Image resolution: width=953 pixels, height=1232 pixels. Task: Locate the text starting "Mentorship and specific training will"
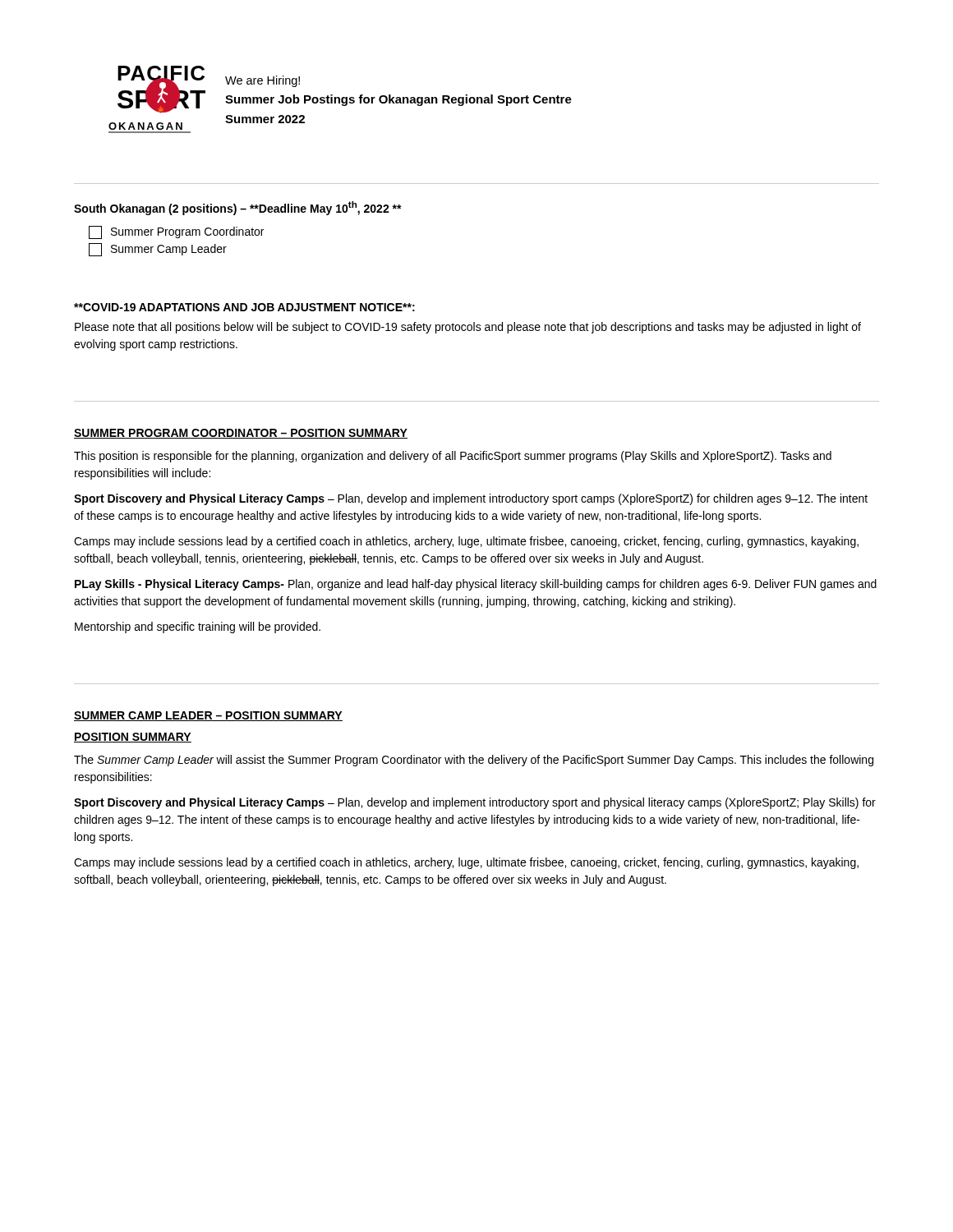click(198, 626)
